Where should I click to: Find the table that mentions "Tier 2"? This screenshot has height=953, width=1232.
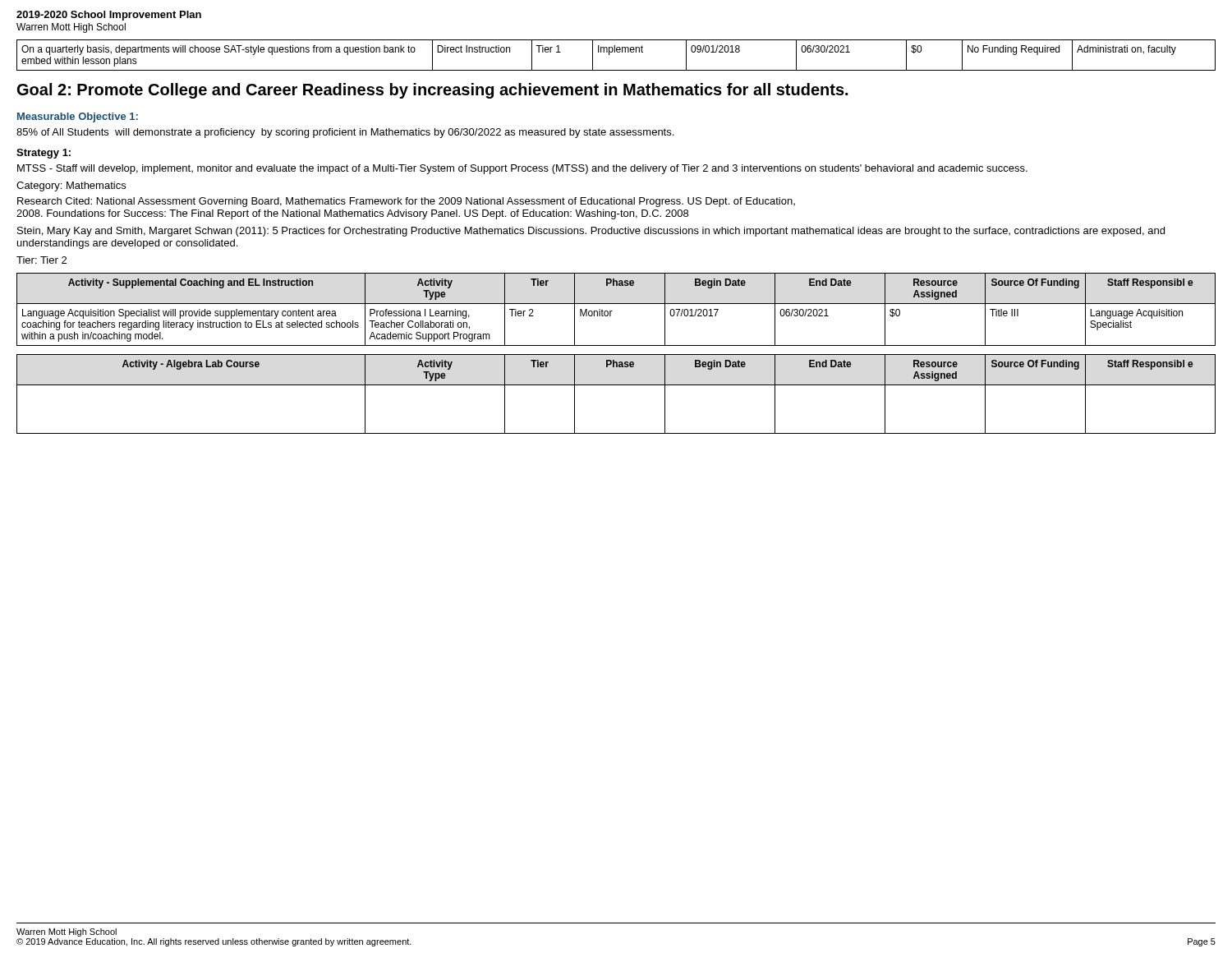click(x=616, y=309)
